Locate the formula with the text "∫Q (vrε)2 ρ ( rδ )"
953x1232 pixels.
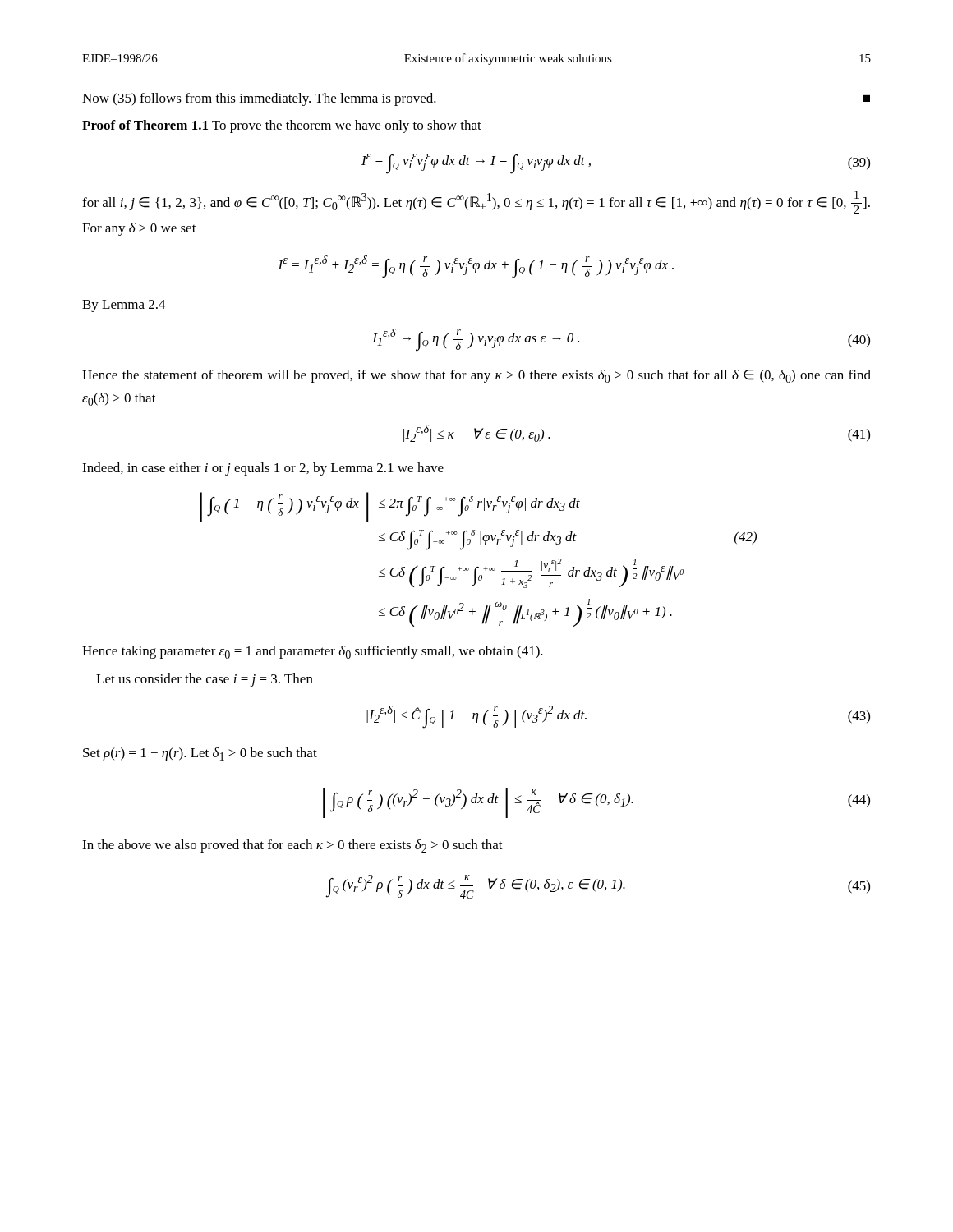tap(599, 886)
